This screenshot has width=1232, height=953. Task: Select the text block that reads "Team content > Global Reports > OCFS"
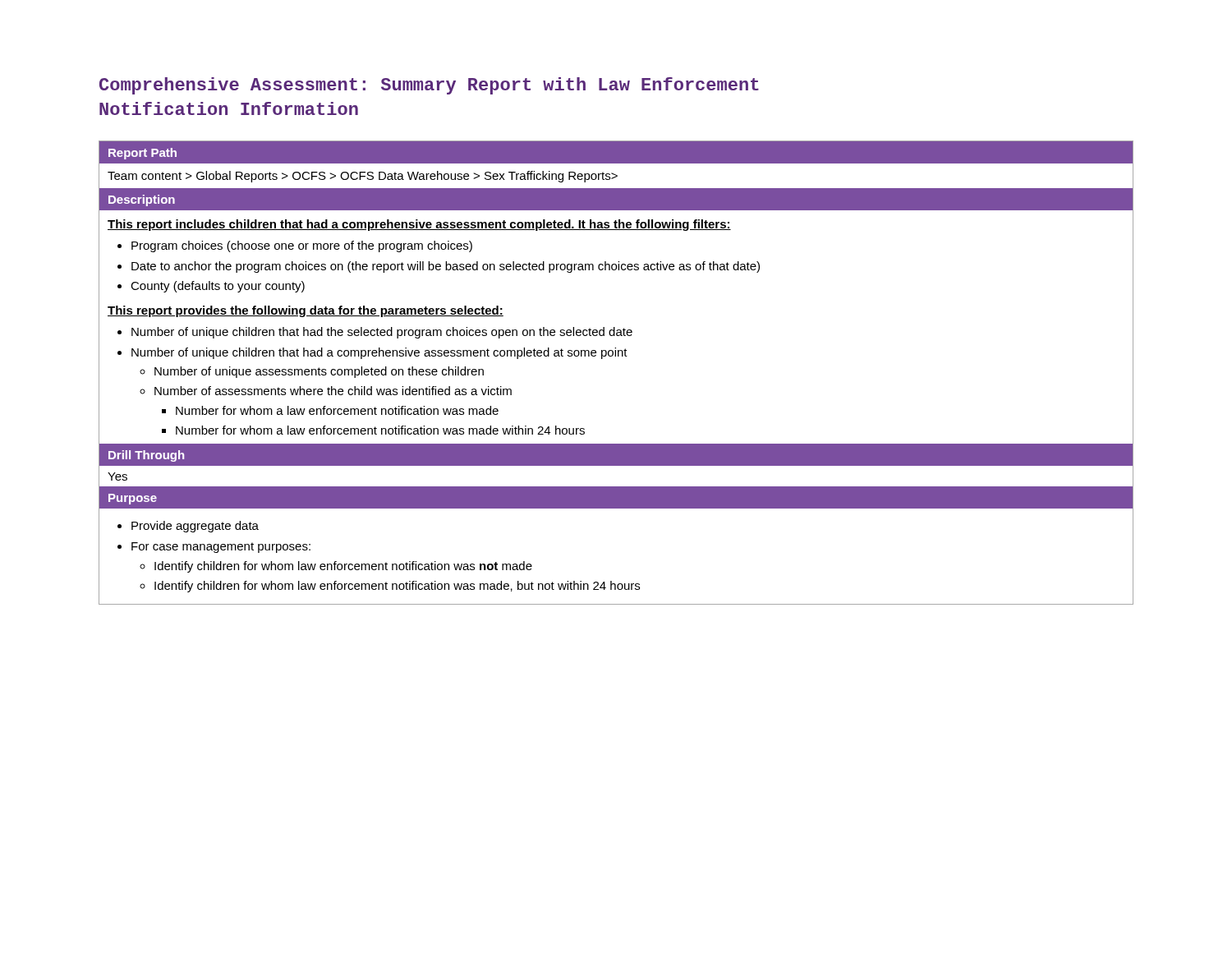pos(363,176)
